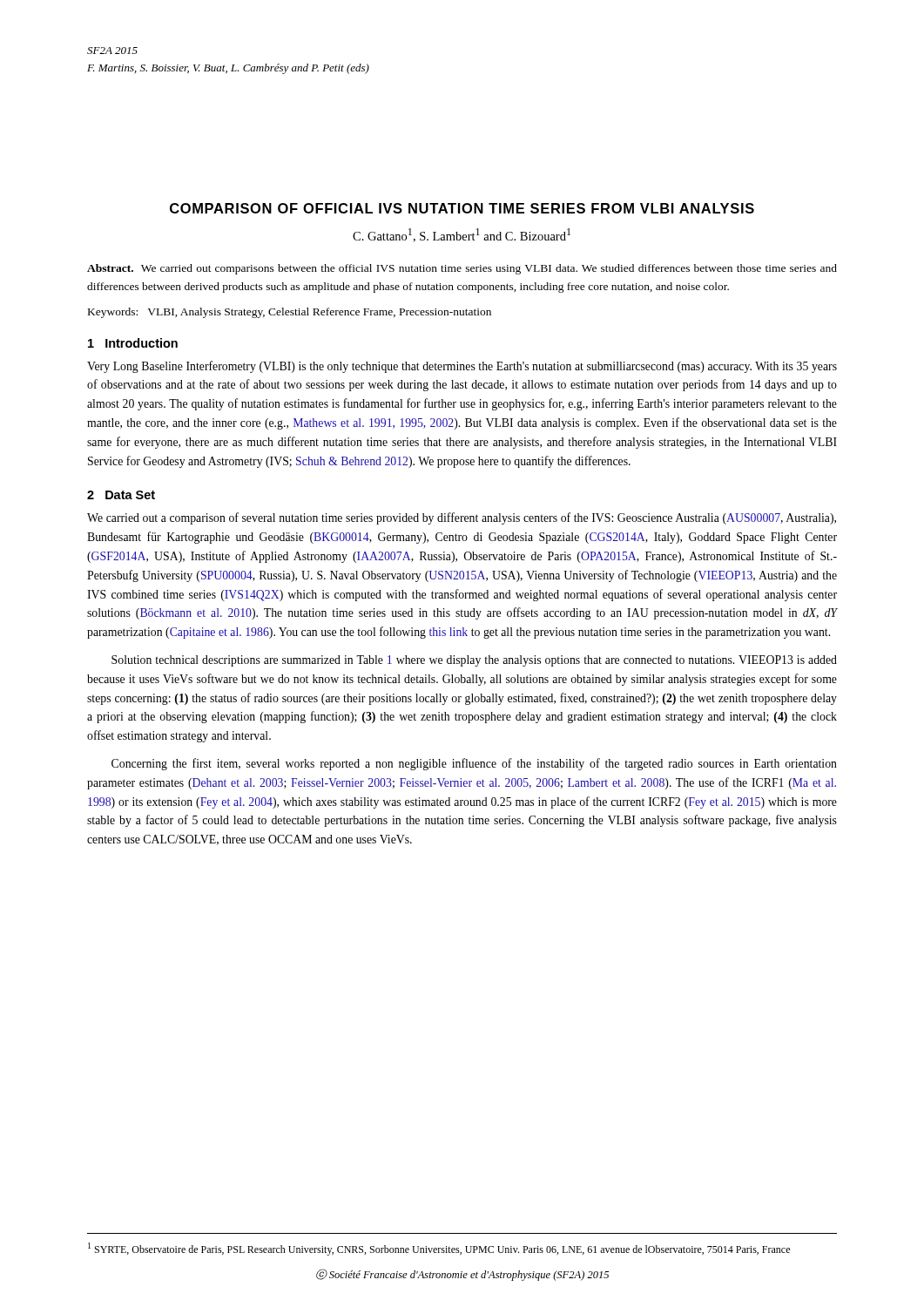The width and height of the screenshot is (924, 1307).
Task: Locate the text block starting "Keywords: VLBI, Analysis Strategy, Celestial Reference Frame,"
Action: (289, 311)
